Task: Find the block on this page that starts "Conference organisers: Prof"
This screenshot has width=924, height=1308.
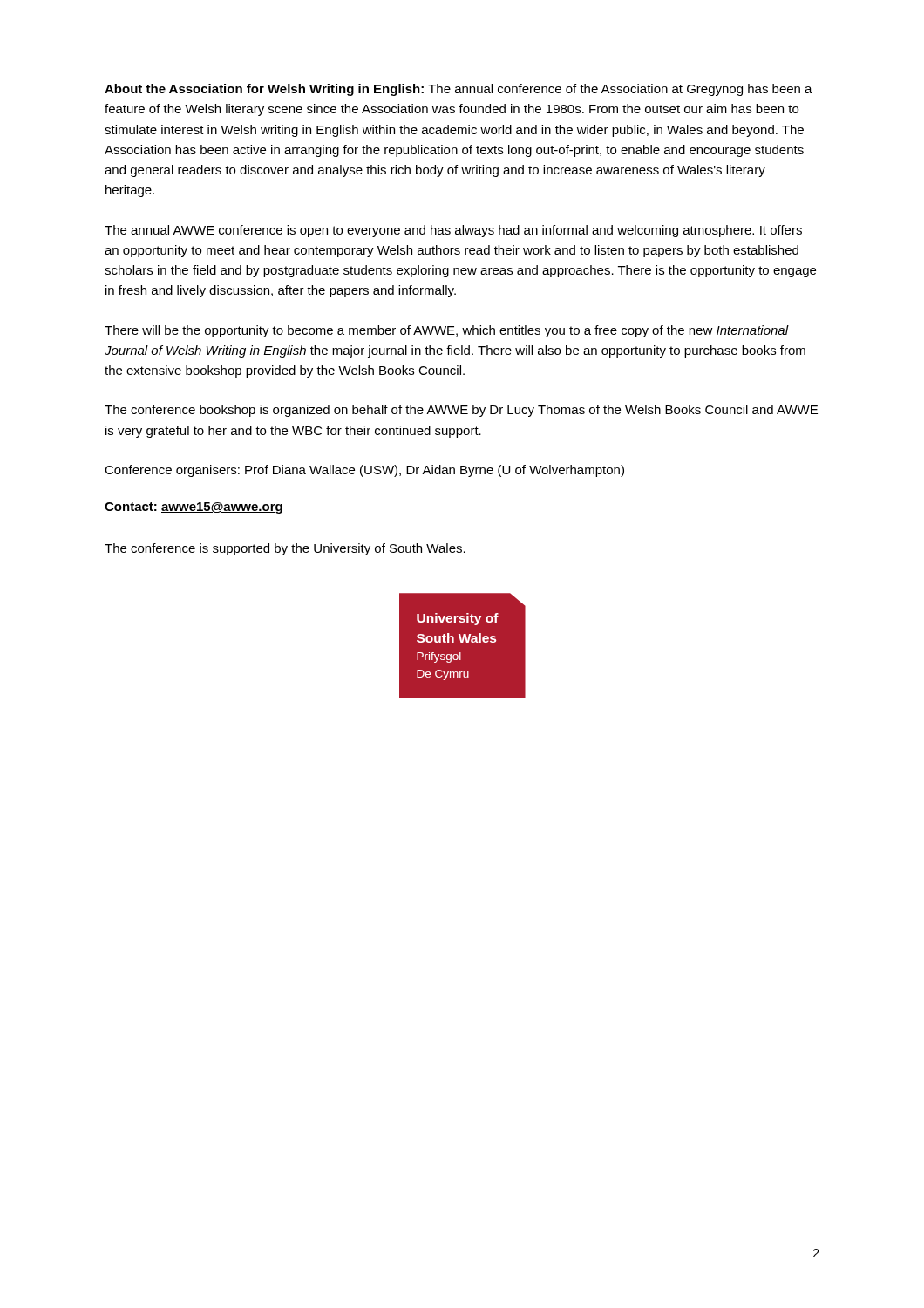Action: coord(365,469)
